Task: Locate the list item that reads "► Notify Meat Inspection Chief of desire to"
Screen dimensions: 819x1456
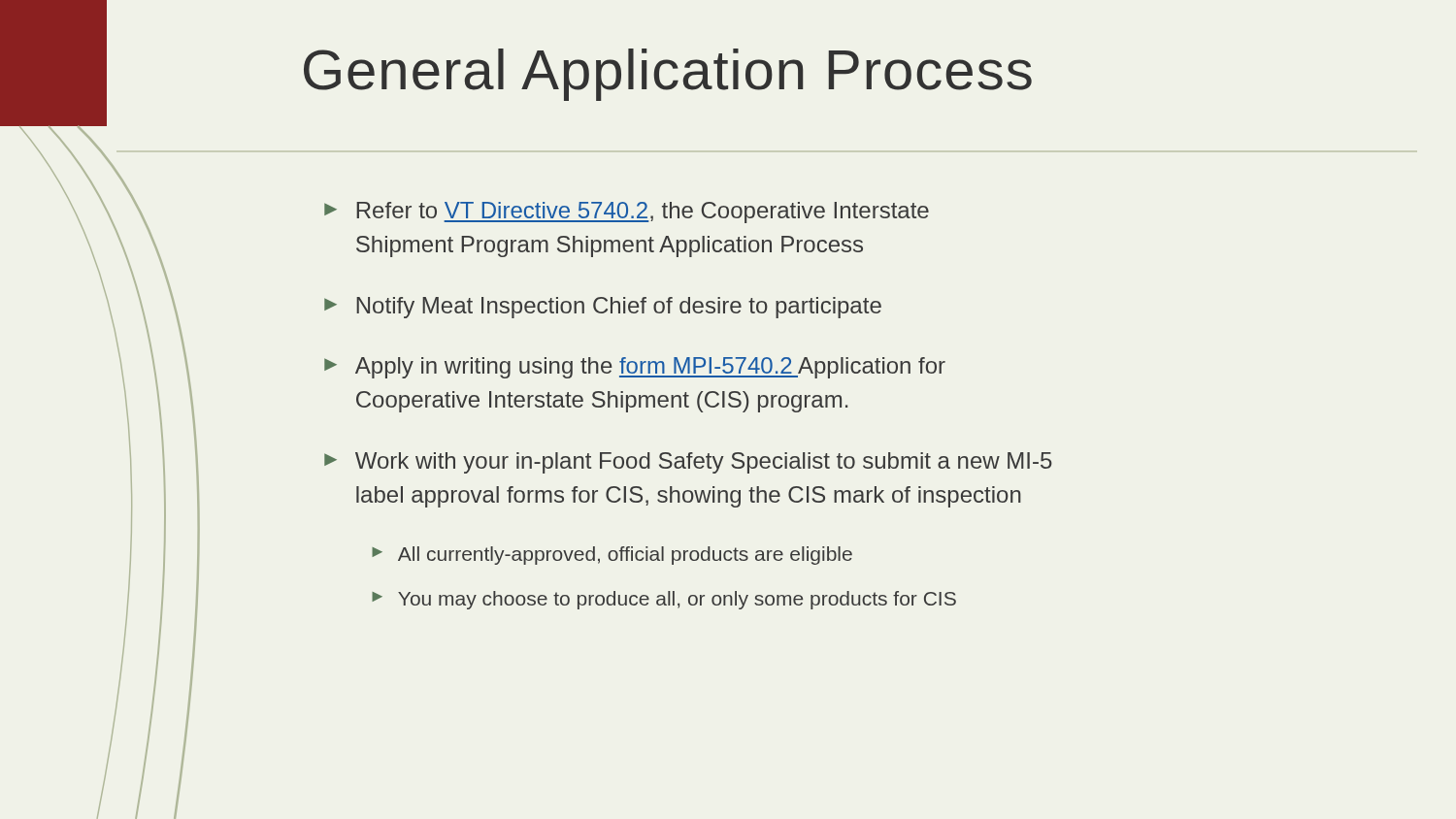Action: [x=601, y=306]
